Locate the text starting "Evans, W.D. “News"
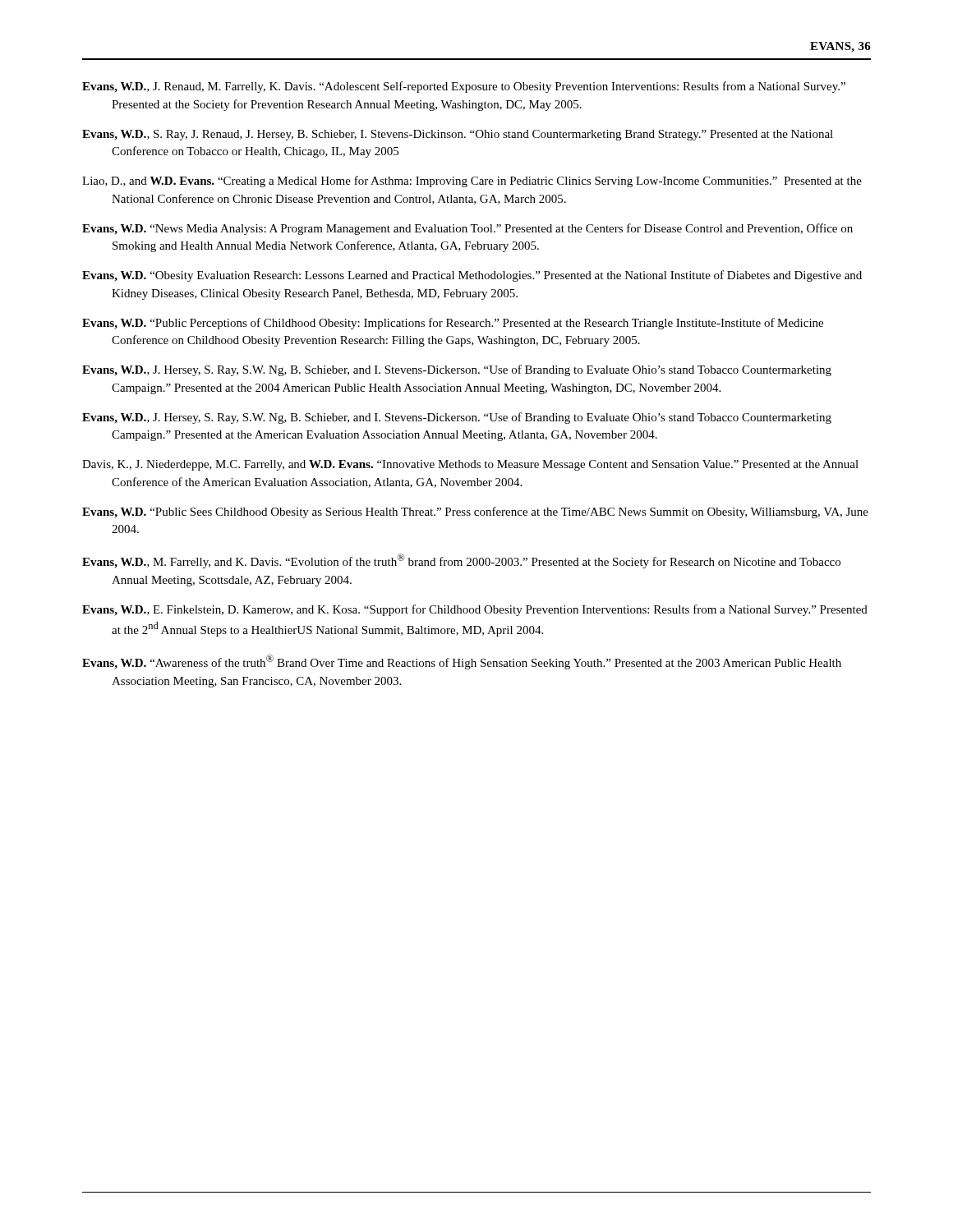Screen dimensions: 1232x953 pos(476,238)
